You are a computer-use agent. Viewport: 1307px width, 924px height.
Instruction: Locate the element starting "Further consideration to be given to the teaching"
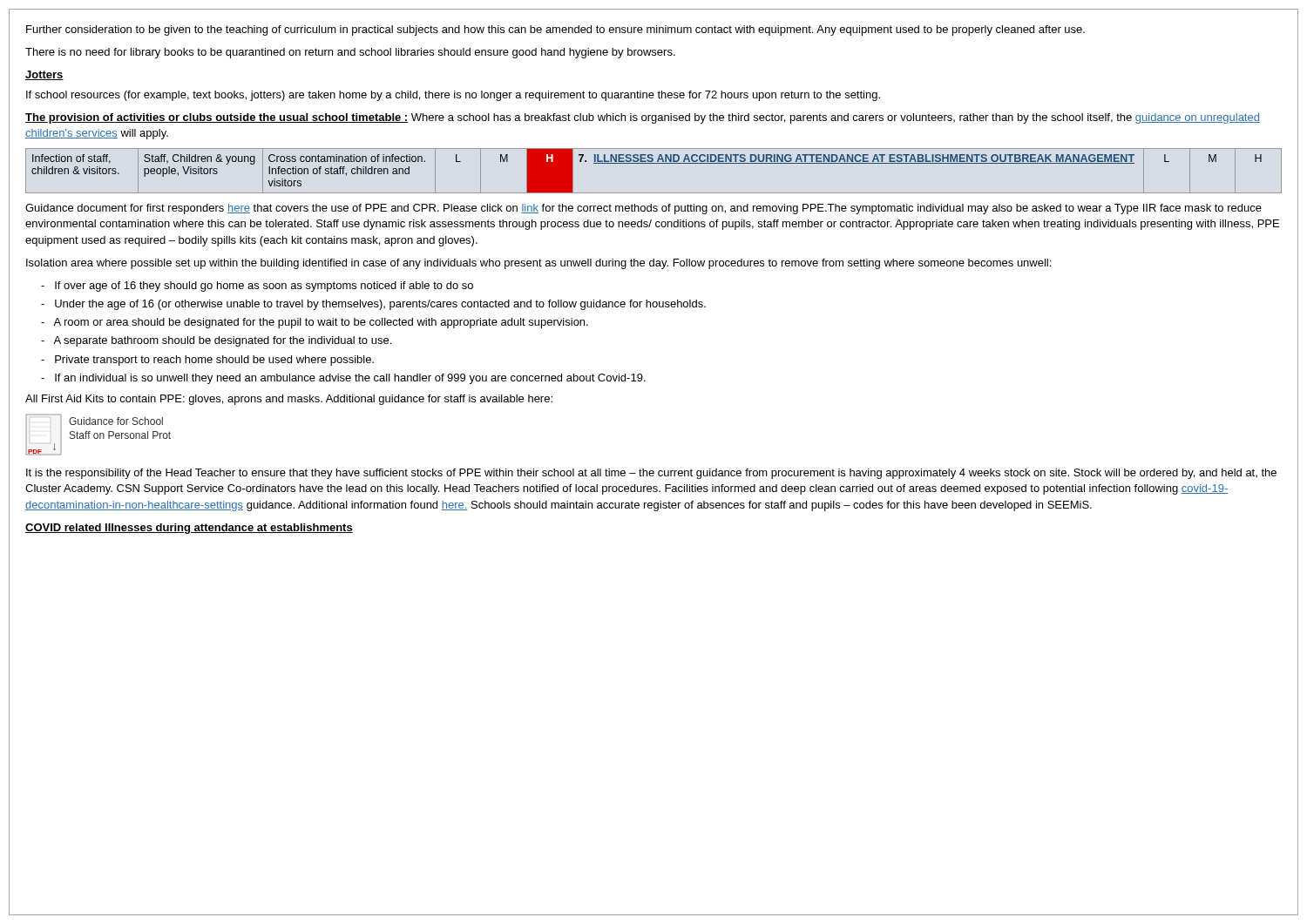(555, 29)
